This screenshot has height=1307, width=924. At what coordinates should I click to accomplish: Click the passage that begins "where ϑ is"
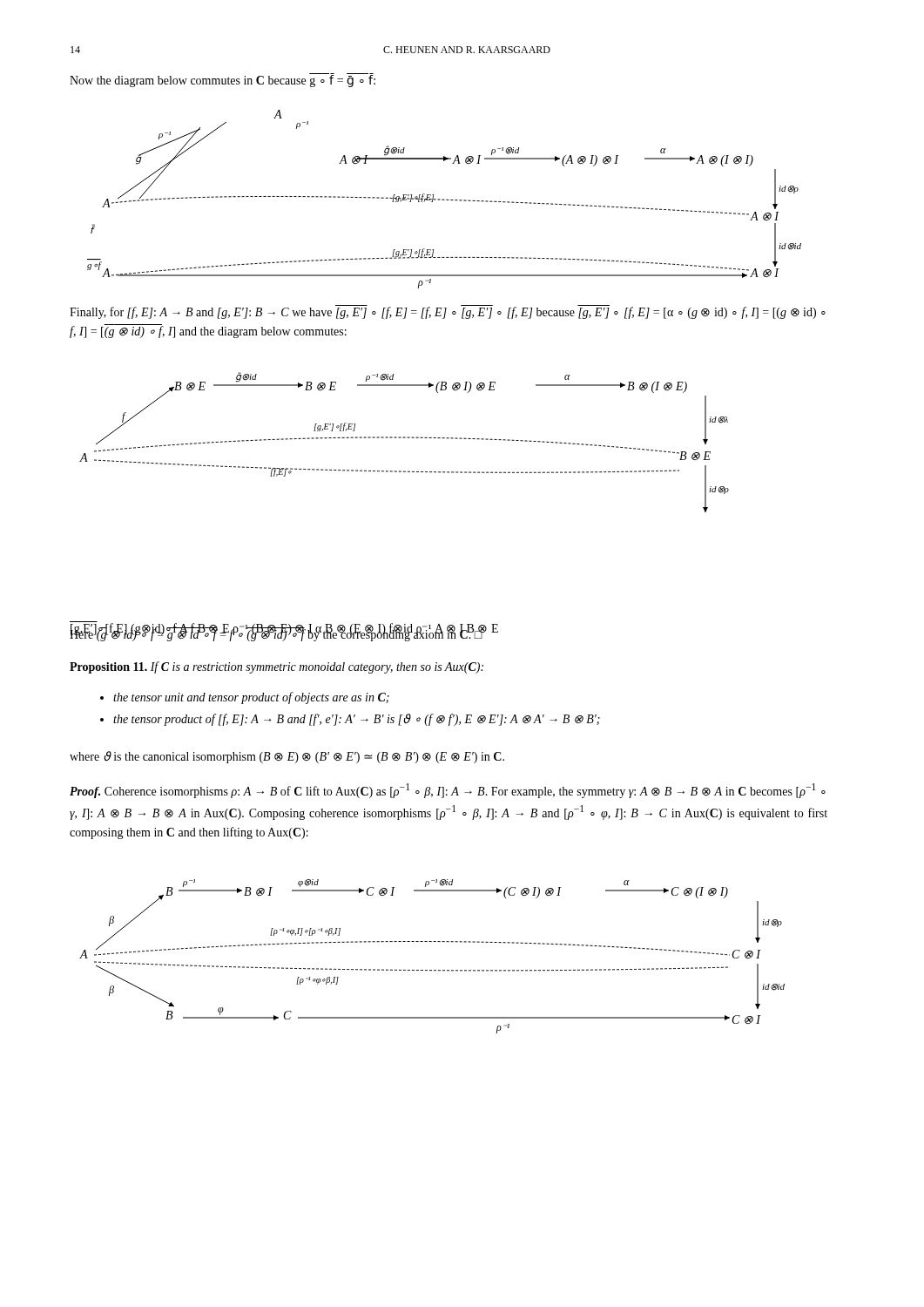287,757
